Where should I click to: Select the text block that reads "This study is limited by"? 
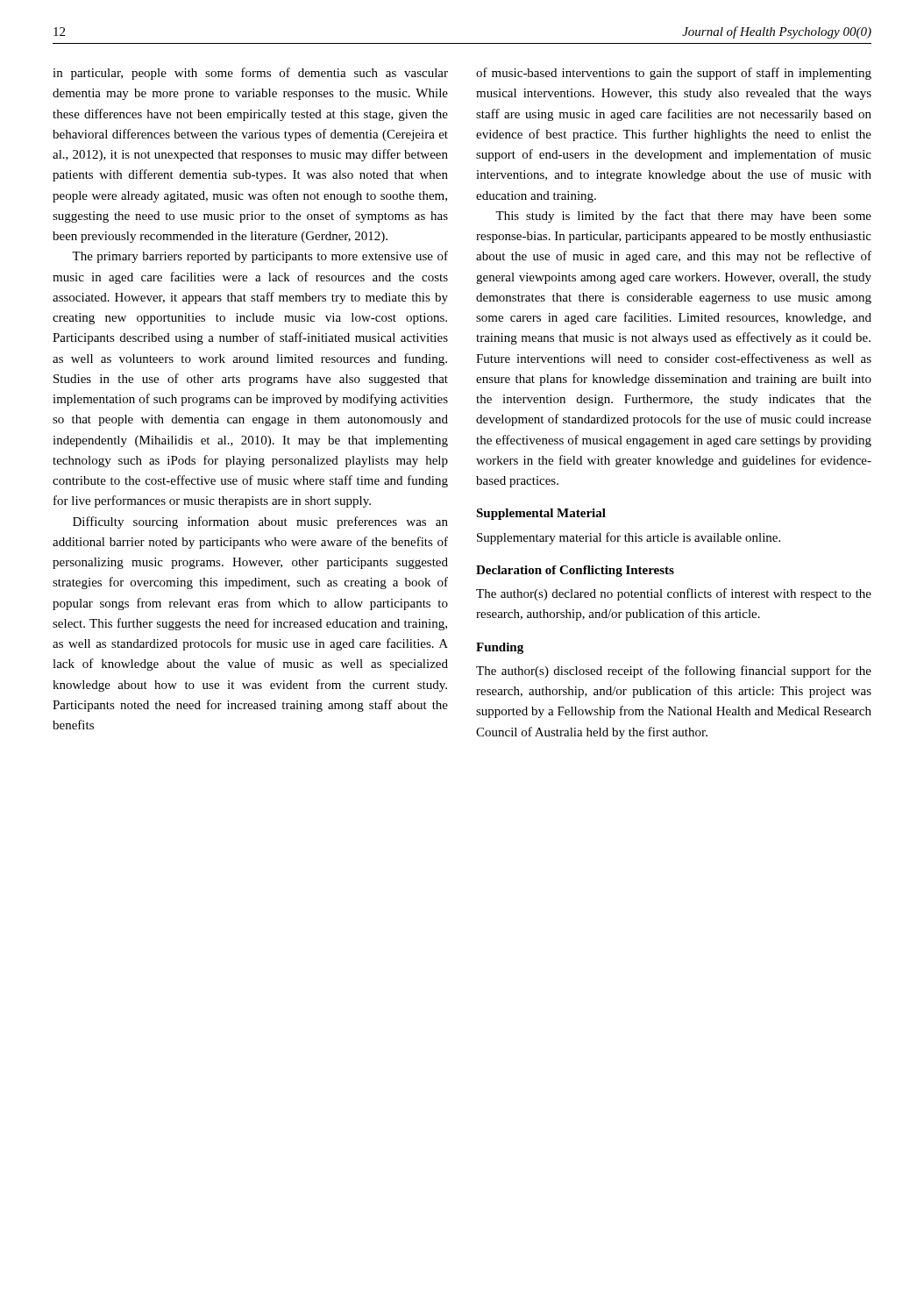pyautogui.click(x=674, y=348)
